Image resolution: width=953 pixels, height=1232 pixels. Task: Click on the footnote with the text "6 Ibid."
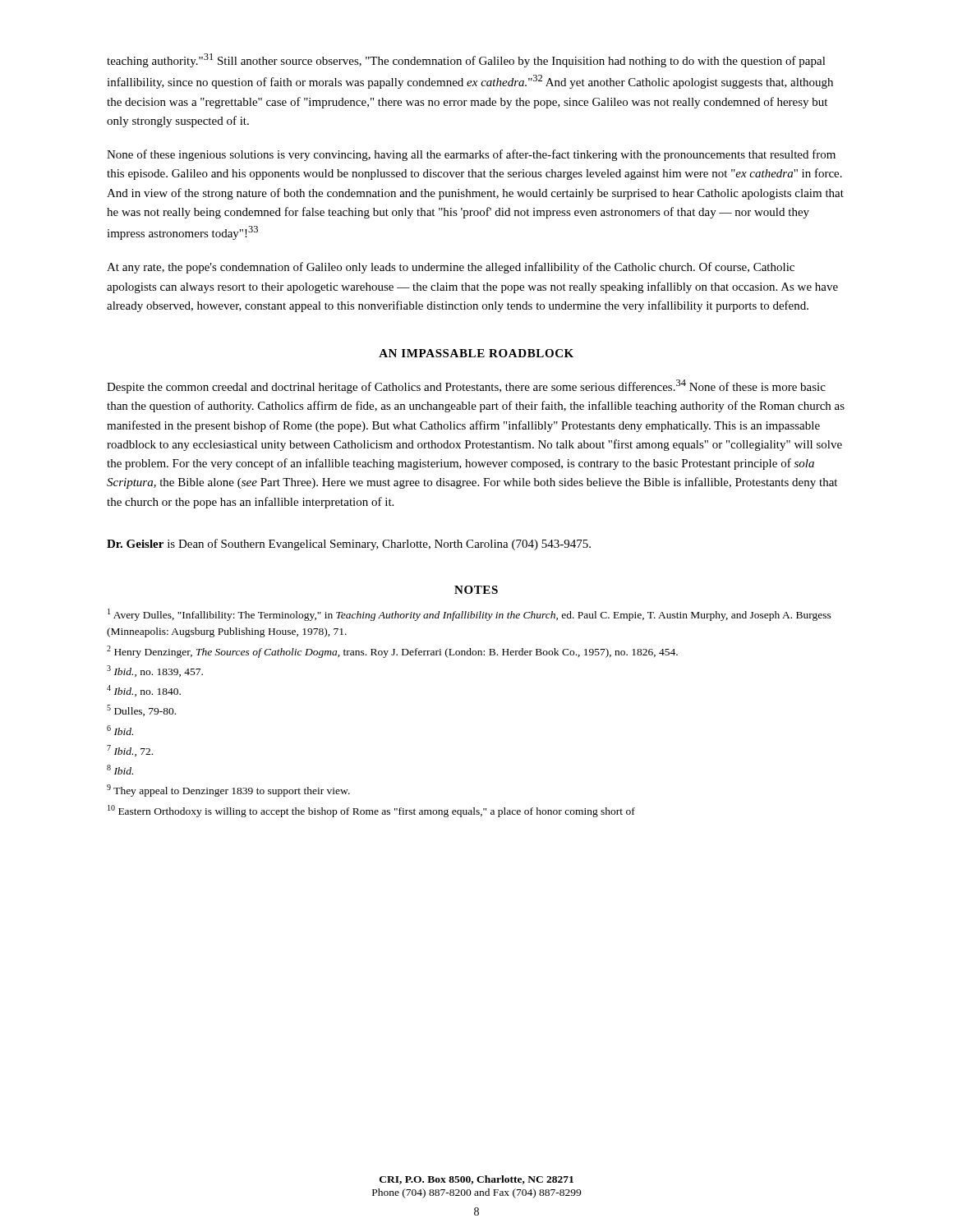[121, 730]
